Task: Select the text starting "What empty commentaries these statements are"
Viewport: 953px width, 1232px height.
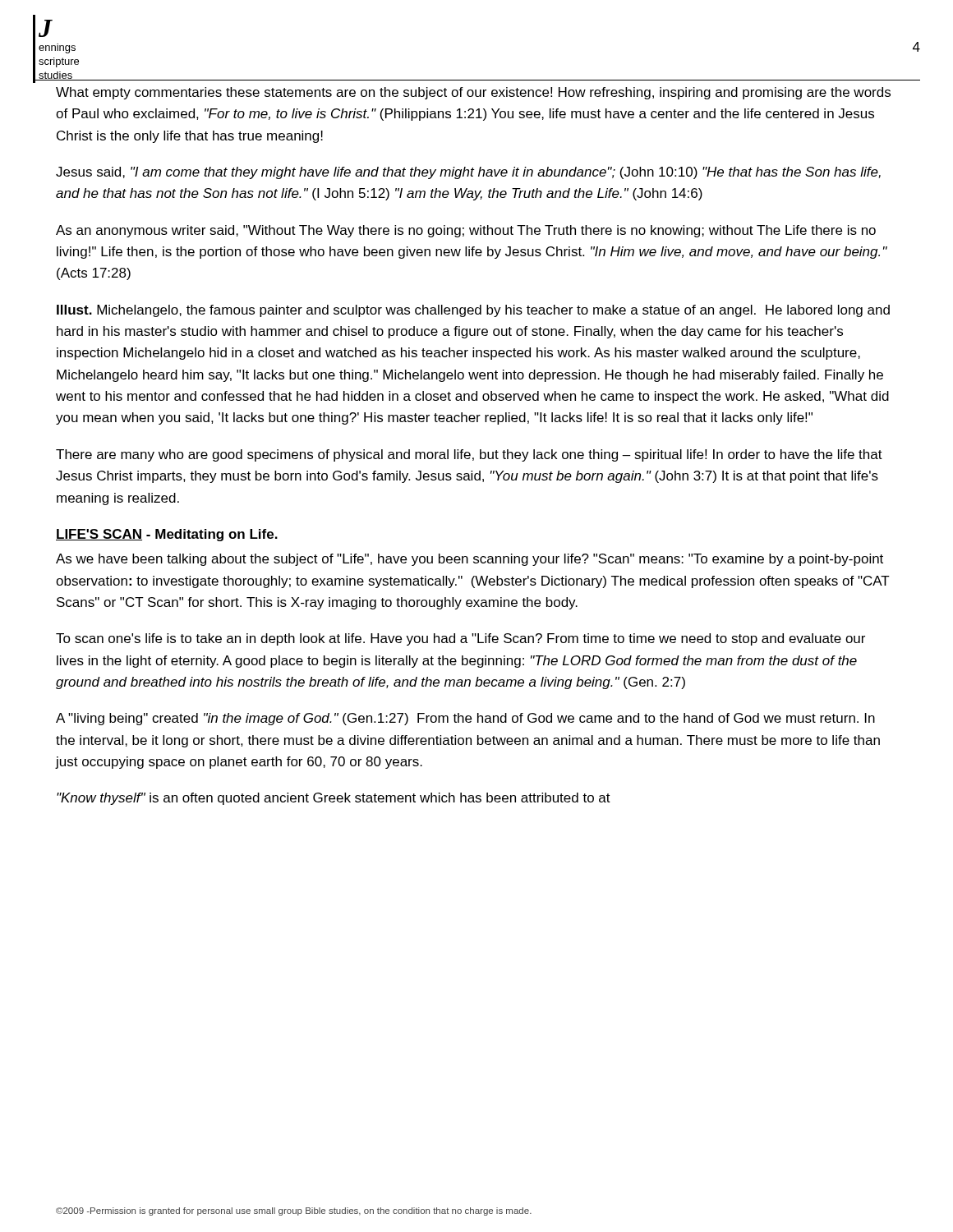Action: pyautogui.click(x=473, y=114)
